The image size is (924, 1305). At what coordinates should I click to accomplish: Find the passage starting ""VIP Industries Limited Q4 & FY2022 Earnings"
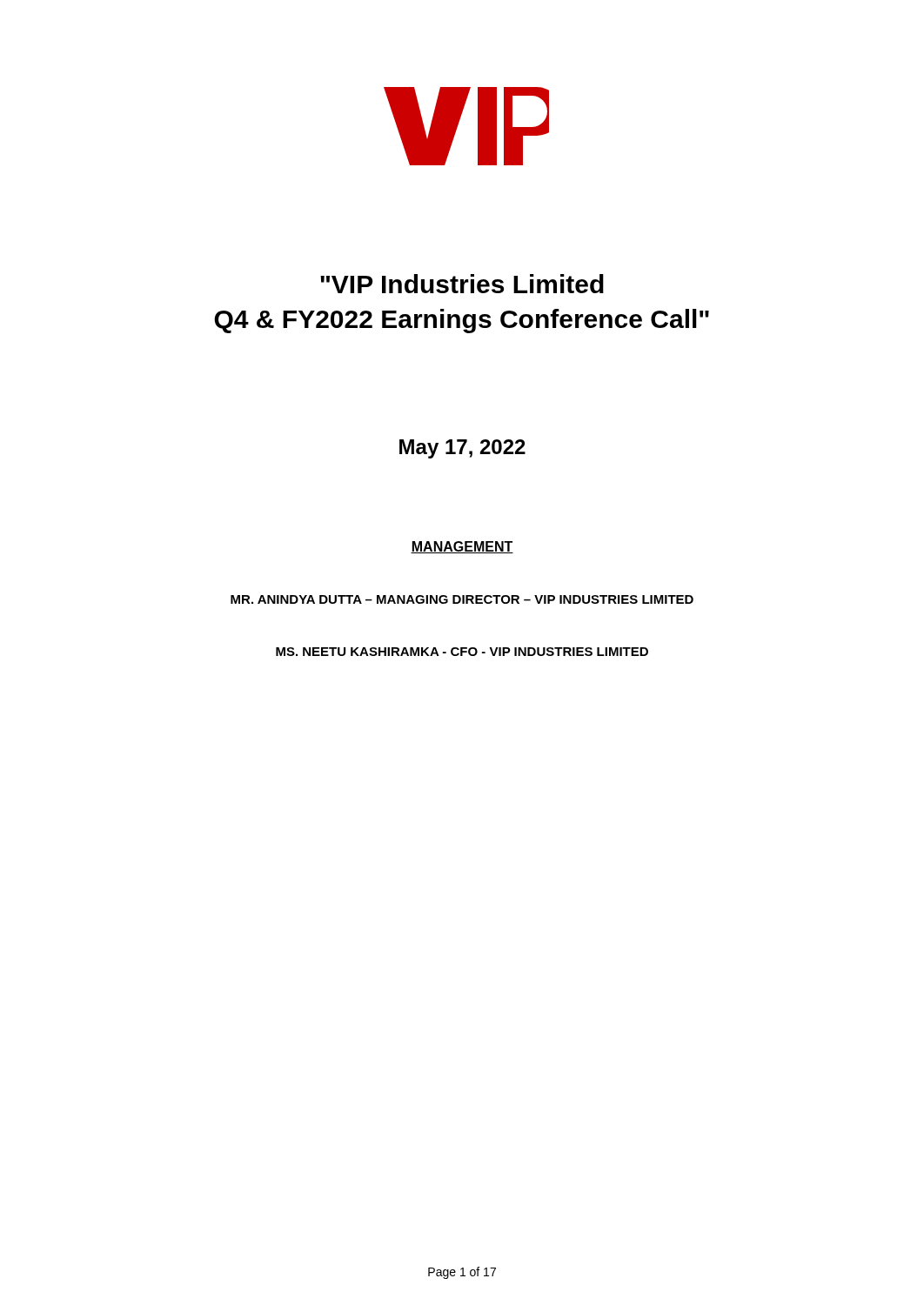coord(462,302)
